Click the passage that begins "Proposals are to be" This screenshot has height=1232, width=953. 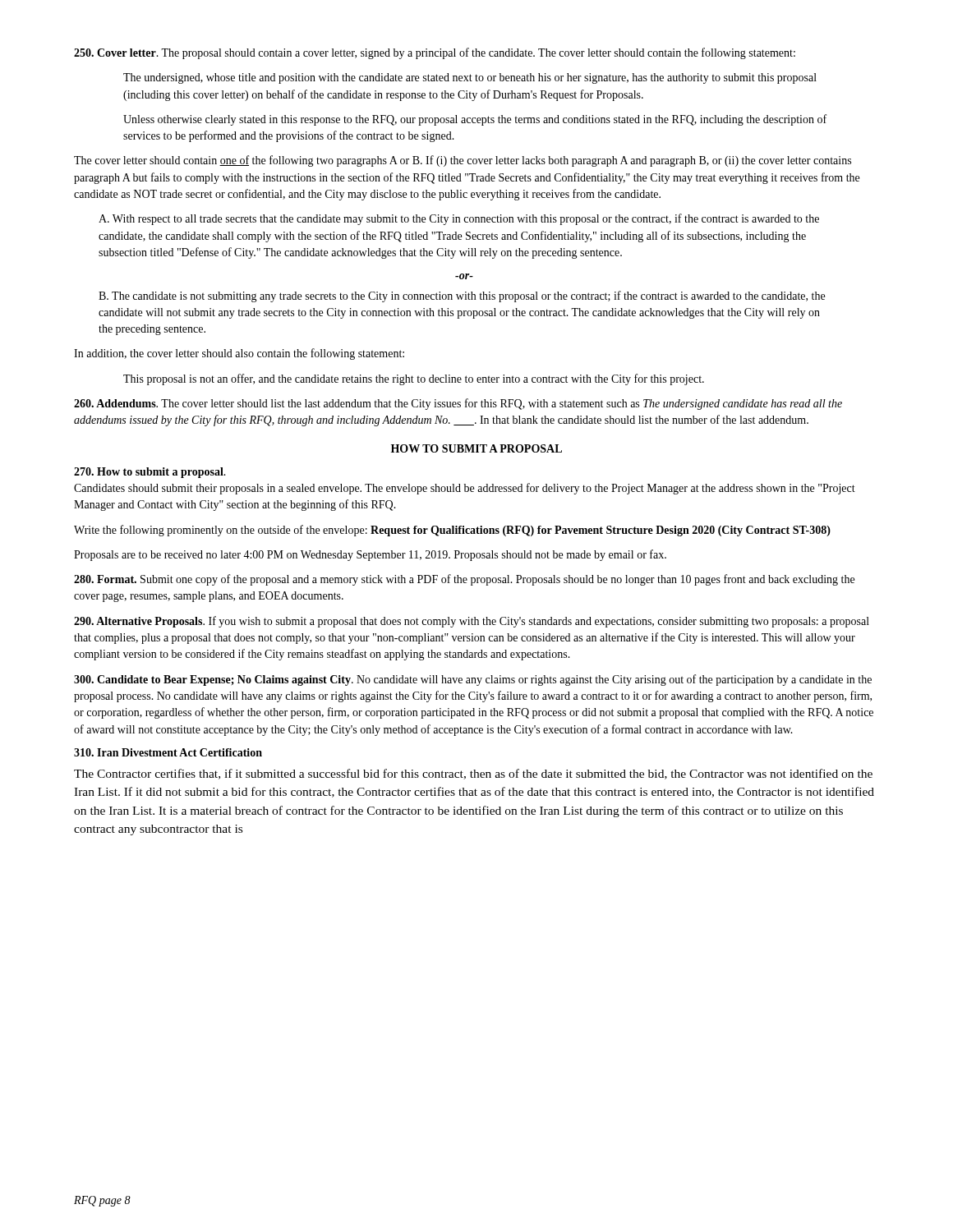476,555
